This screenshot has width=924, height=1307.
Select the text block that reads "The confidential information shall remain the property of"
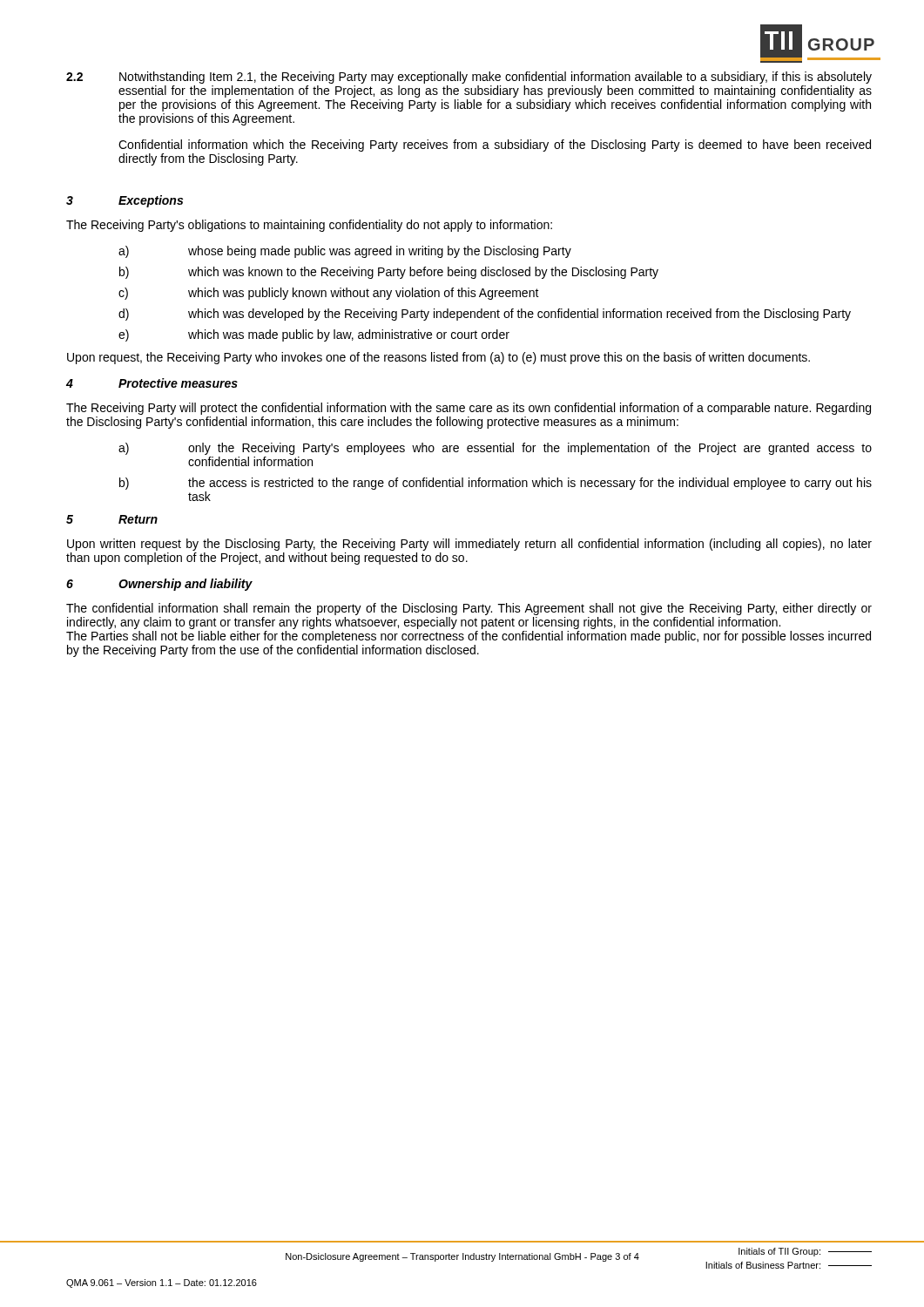pos(469,629)
